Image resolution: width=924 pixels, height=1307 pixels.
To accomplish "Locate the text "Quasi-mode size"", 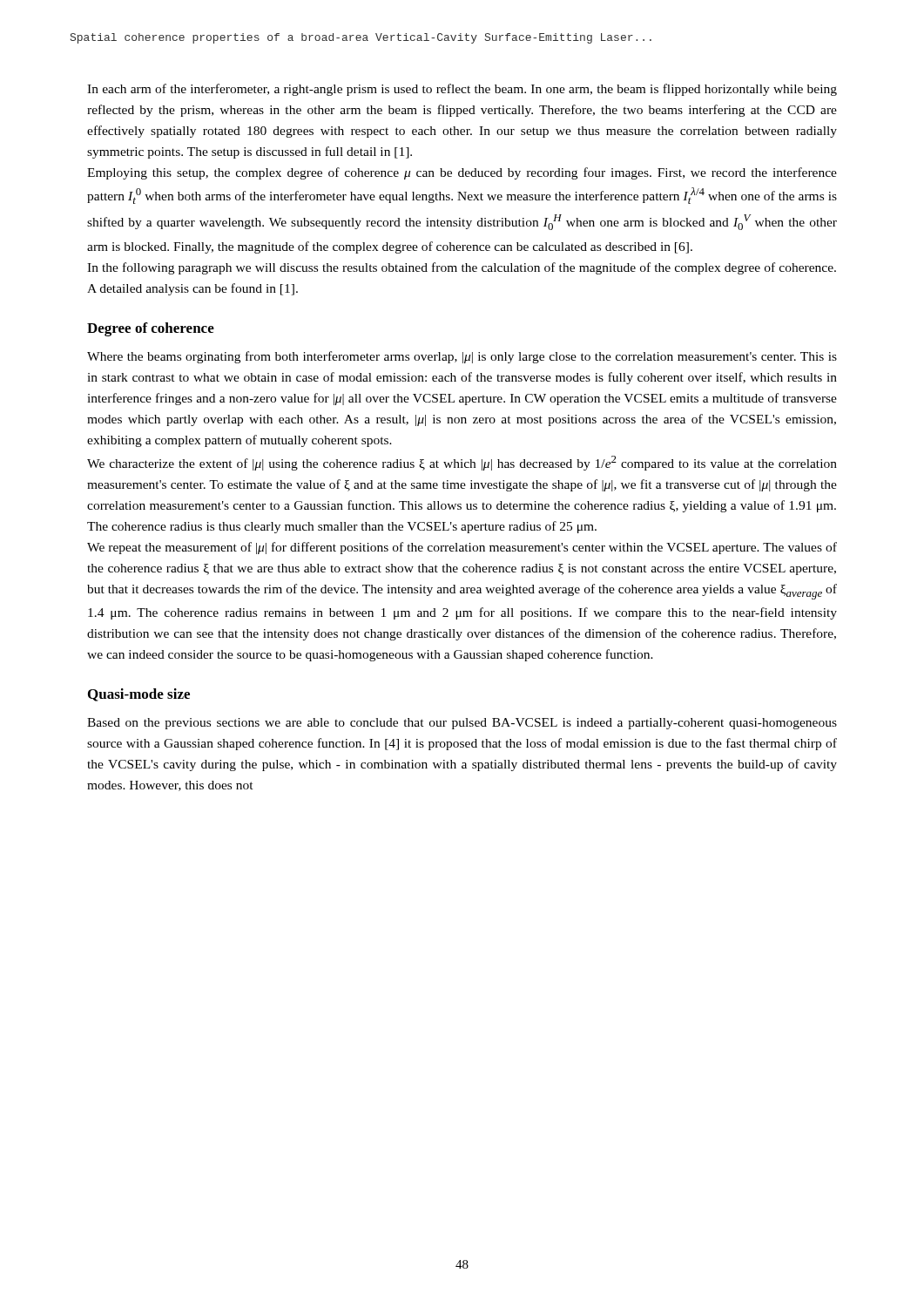I will coord(139,694).
